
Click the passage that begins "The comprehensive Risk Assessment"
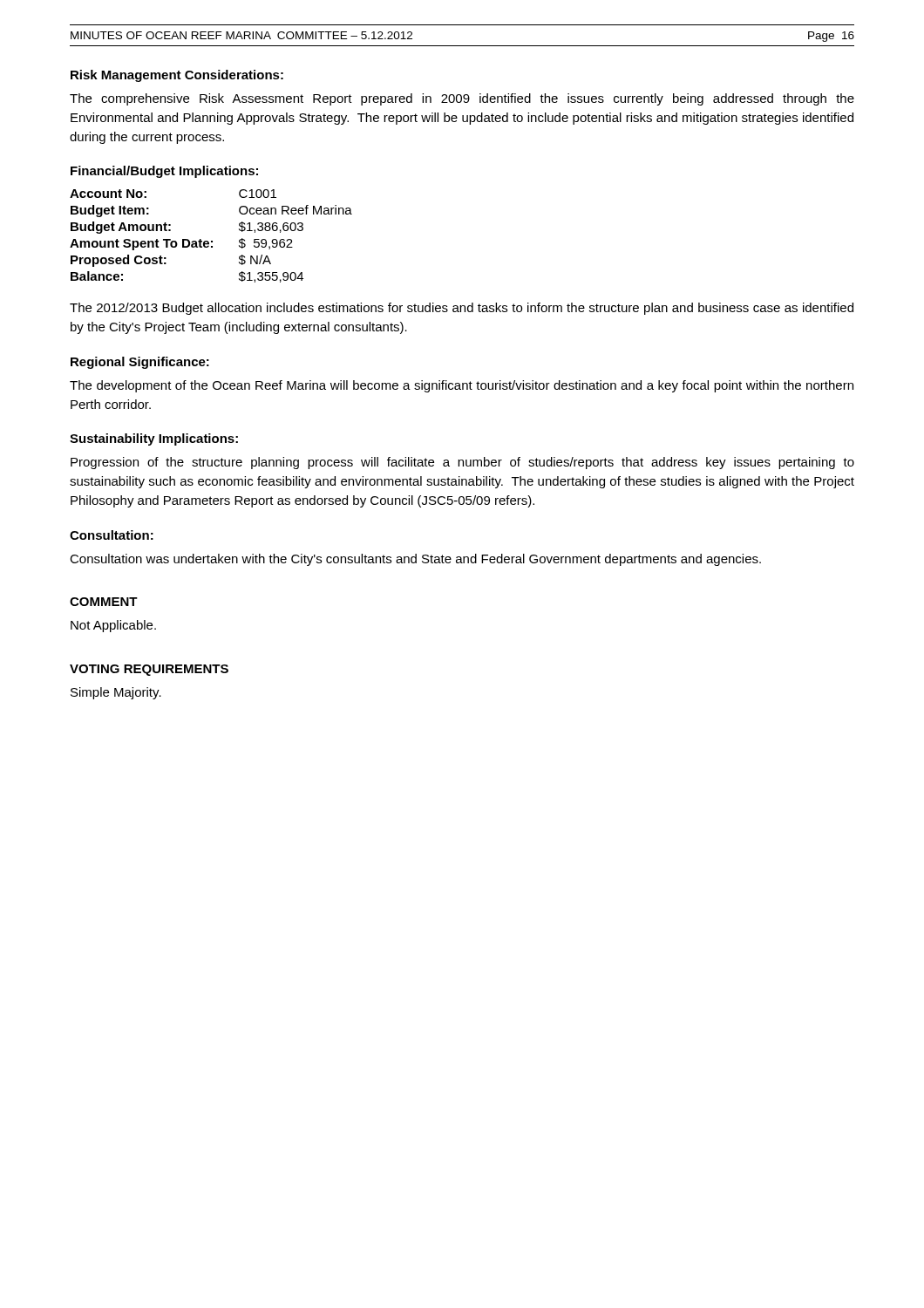(x=462, y=117)
